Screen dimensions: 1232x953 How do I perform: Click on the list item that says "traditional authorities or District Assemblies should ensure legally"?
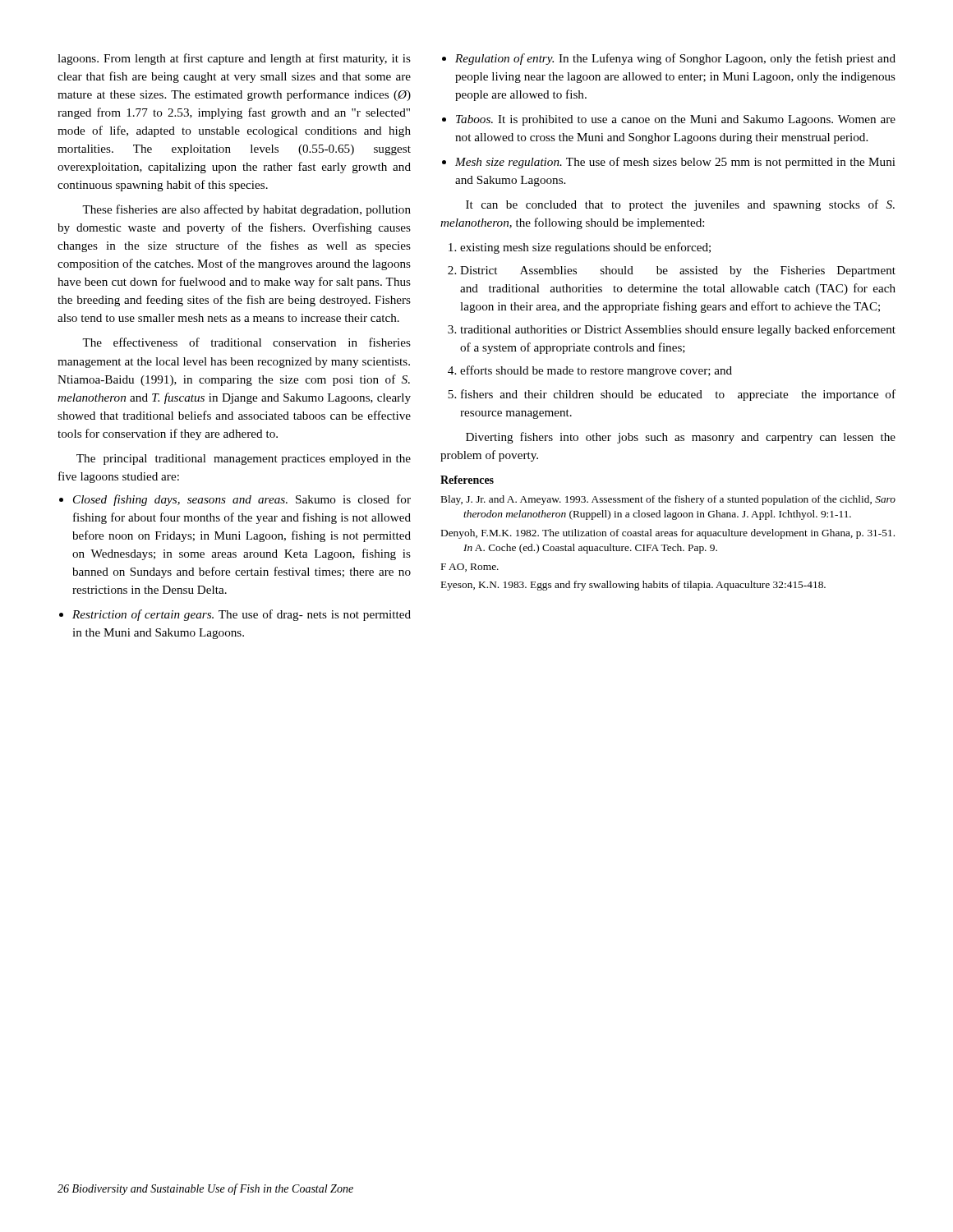[x=678, y=339]
